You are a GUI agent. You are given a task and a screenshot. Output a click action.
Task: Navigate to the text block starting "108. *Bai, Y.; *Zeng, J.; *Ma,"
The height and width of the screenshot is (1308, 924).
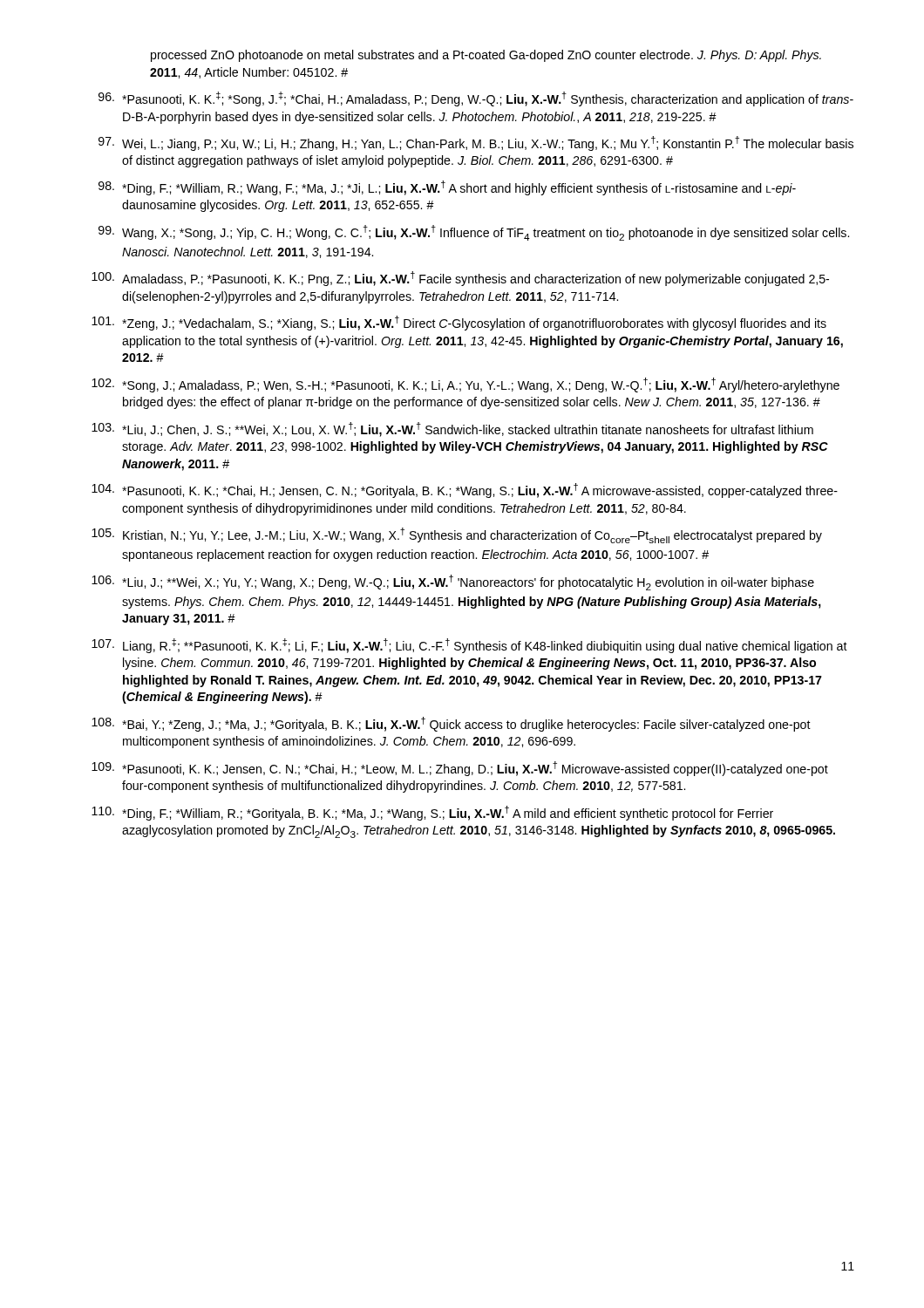click(x=462, y=732)
